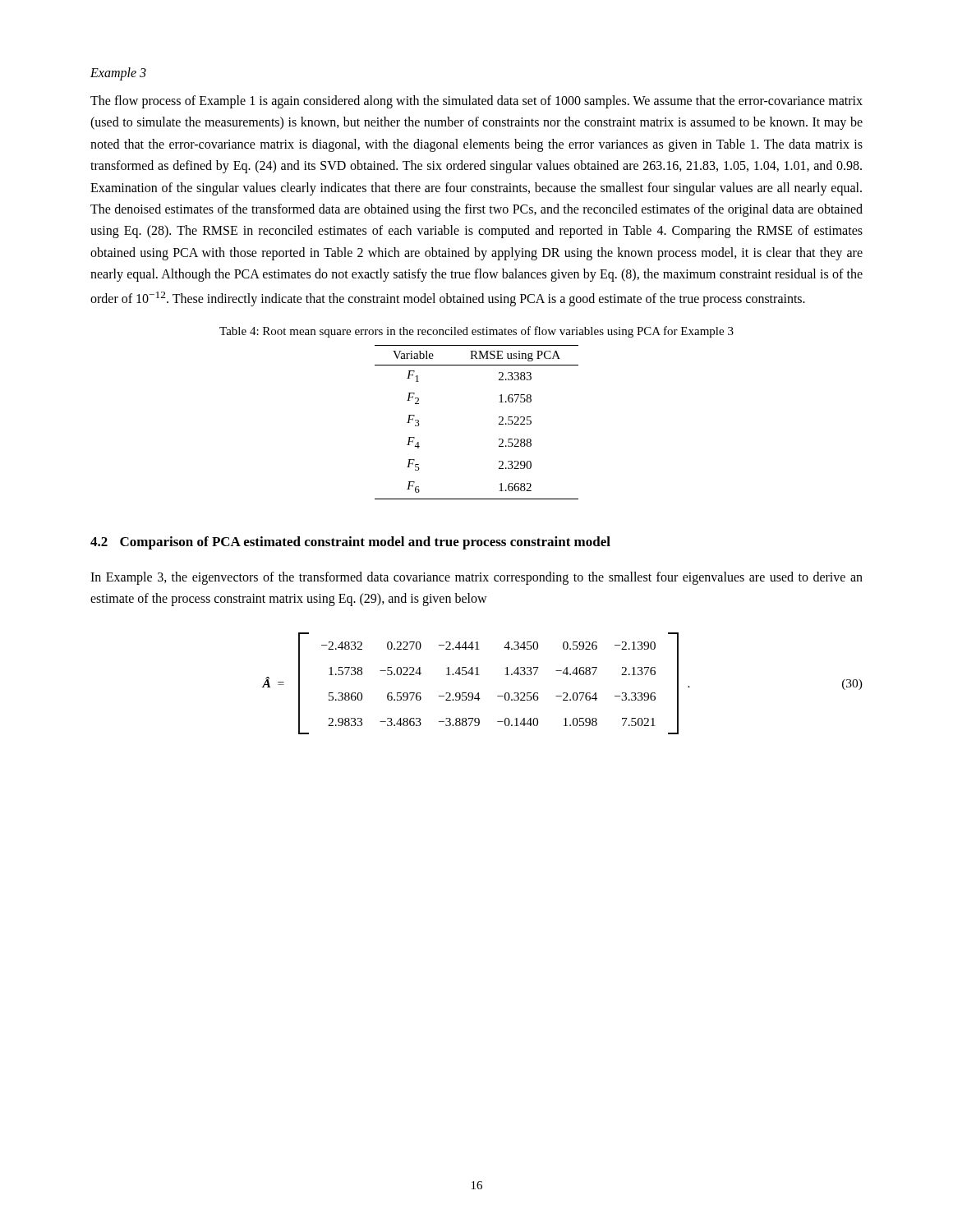Locate the text "Example 3"
The image size is (953, 1232).
tap(118, 73)
